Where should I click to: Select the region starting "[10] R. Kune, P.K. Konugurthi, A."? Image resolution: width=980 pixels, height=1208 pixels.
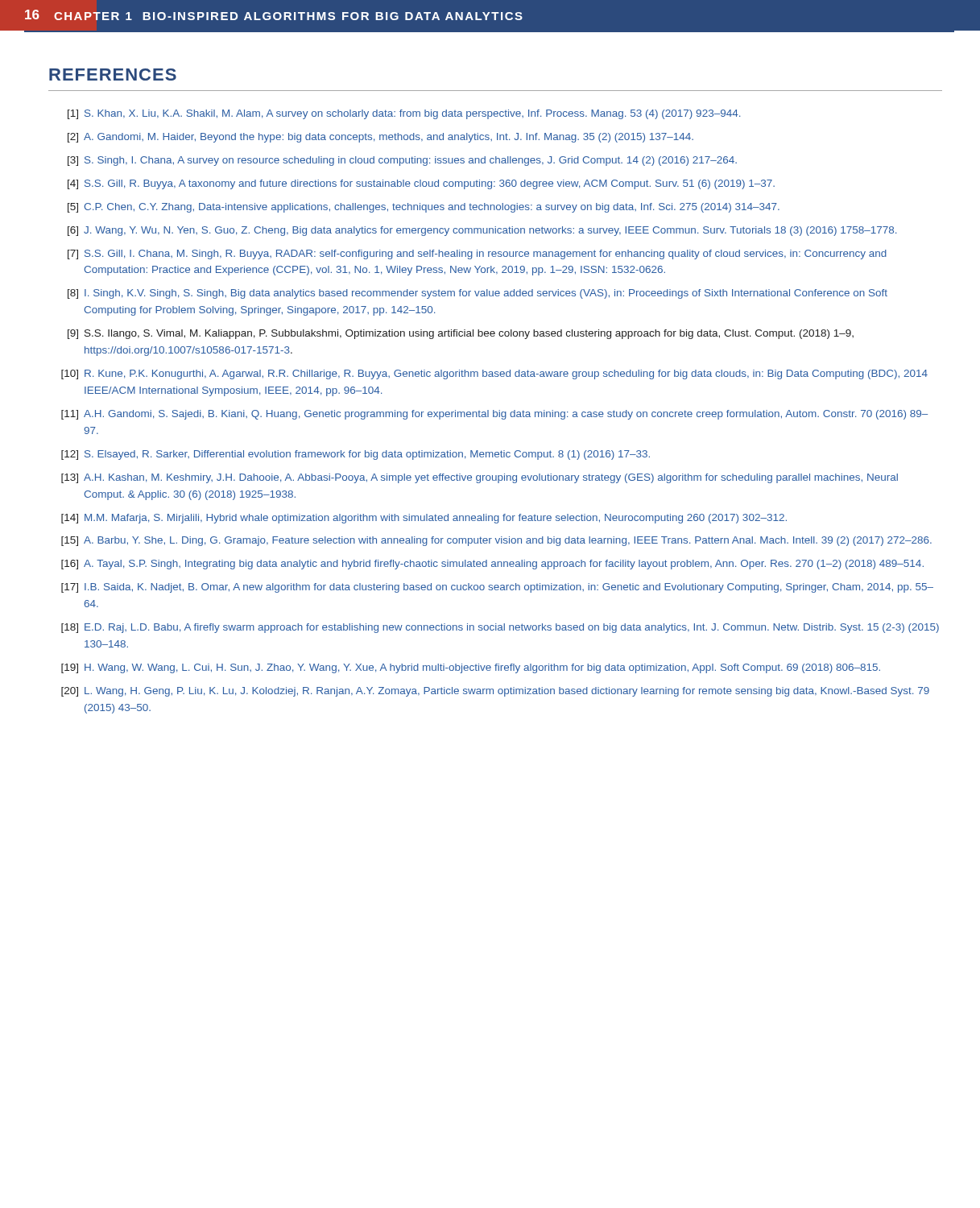[x=495, y=383]
